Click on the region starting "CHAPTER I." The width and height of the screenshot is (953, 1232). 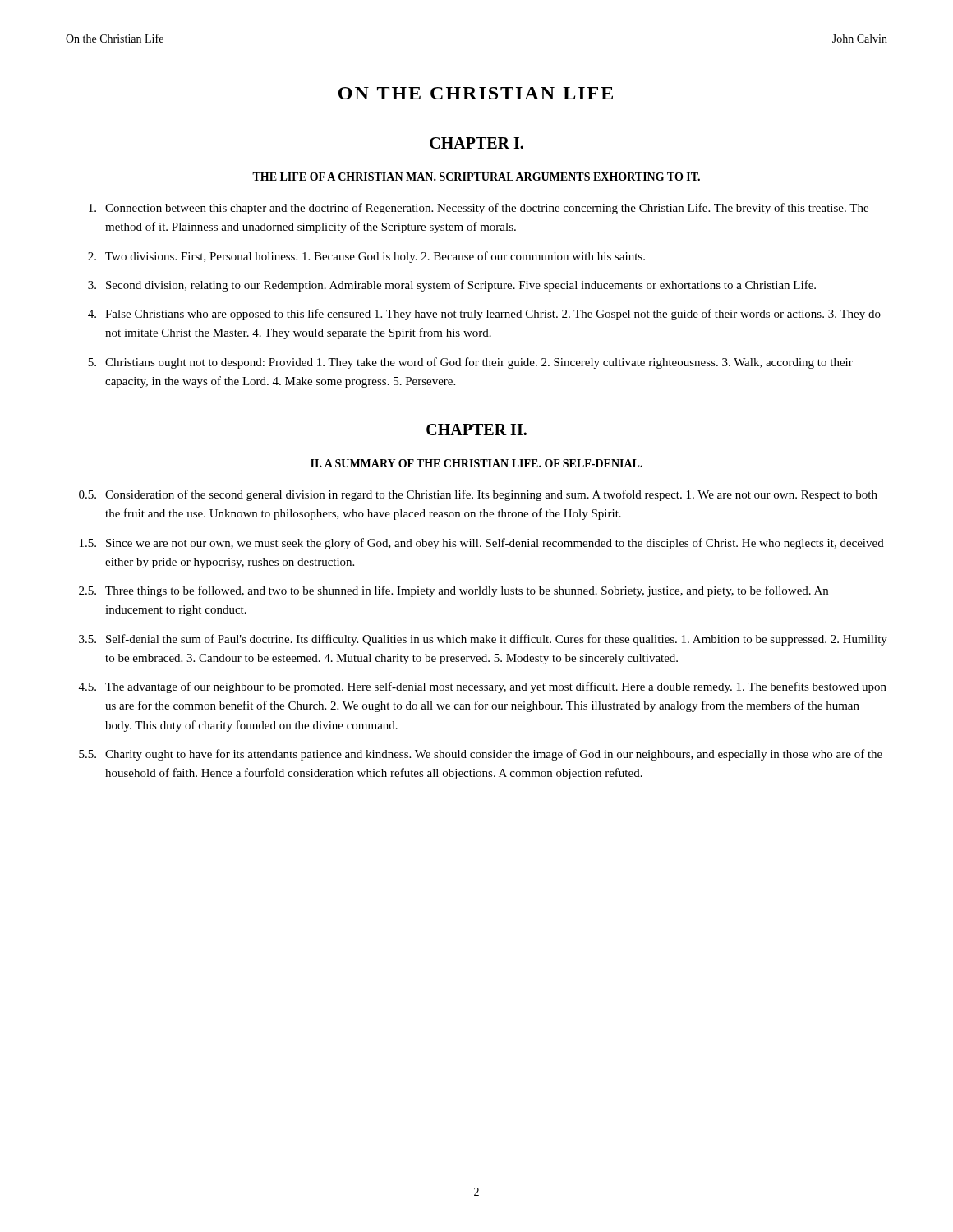pyautogui.click(x=476, y=143)
